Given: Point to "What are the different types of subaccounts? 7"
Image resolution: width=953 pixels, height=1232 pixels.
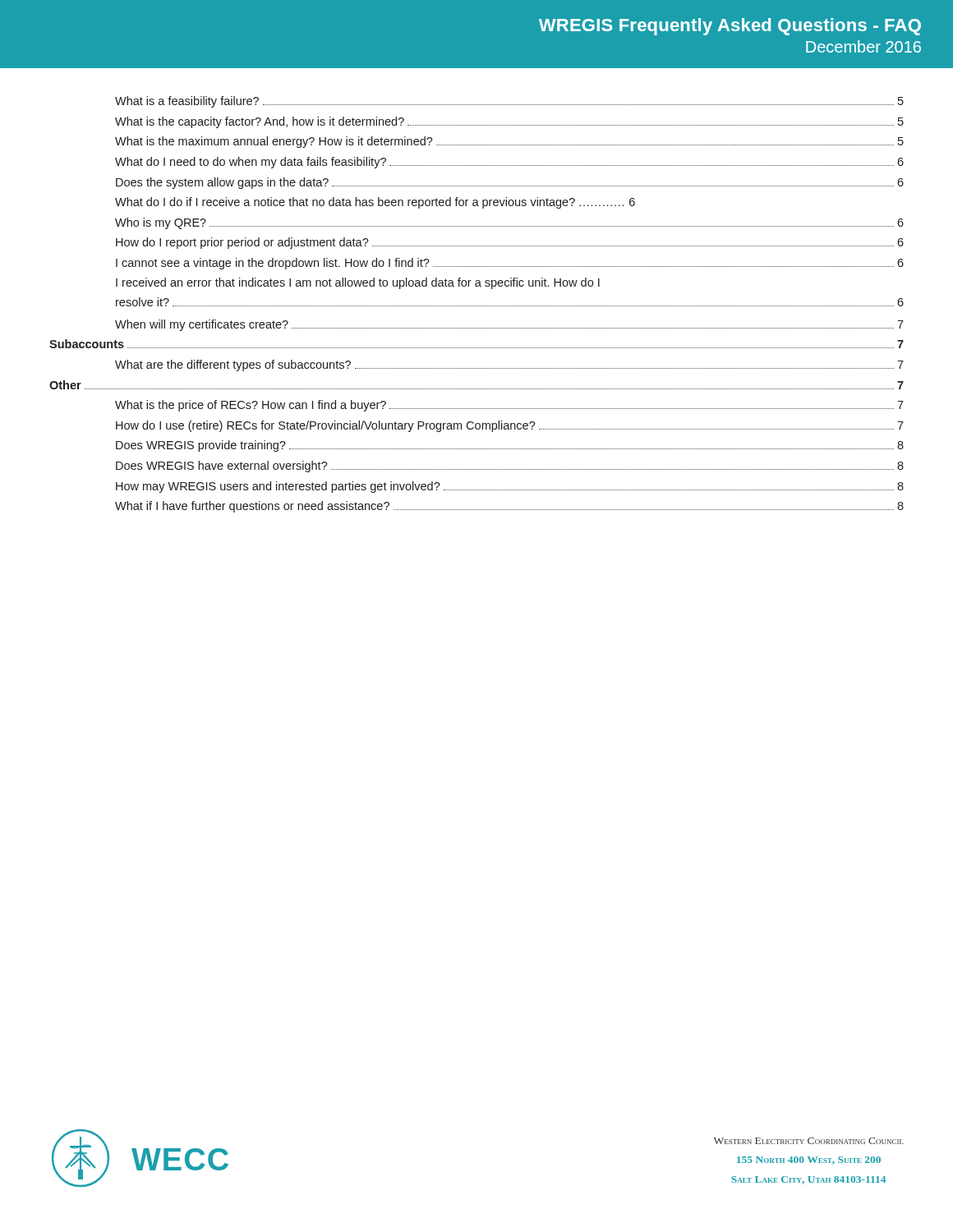Looking at the screenshot, I should click(x=509, y=365).
